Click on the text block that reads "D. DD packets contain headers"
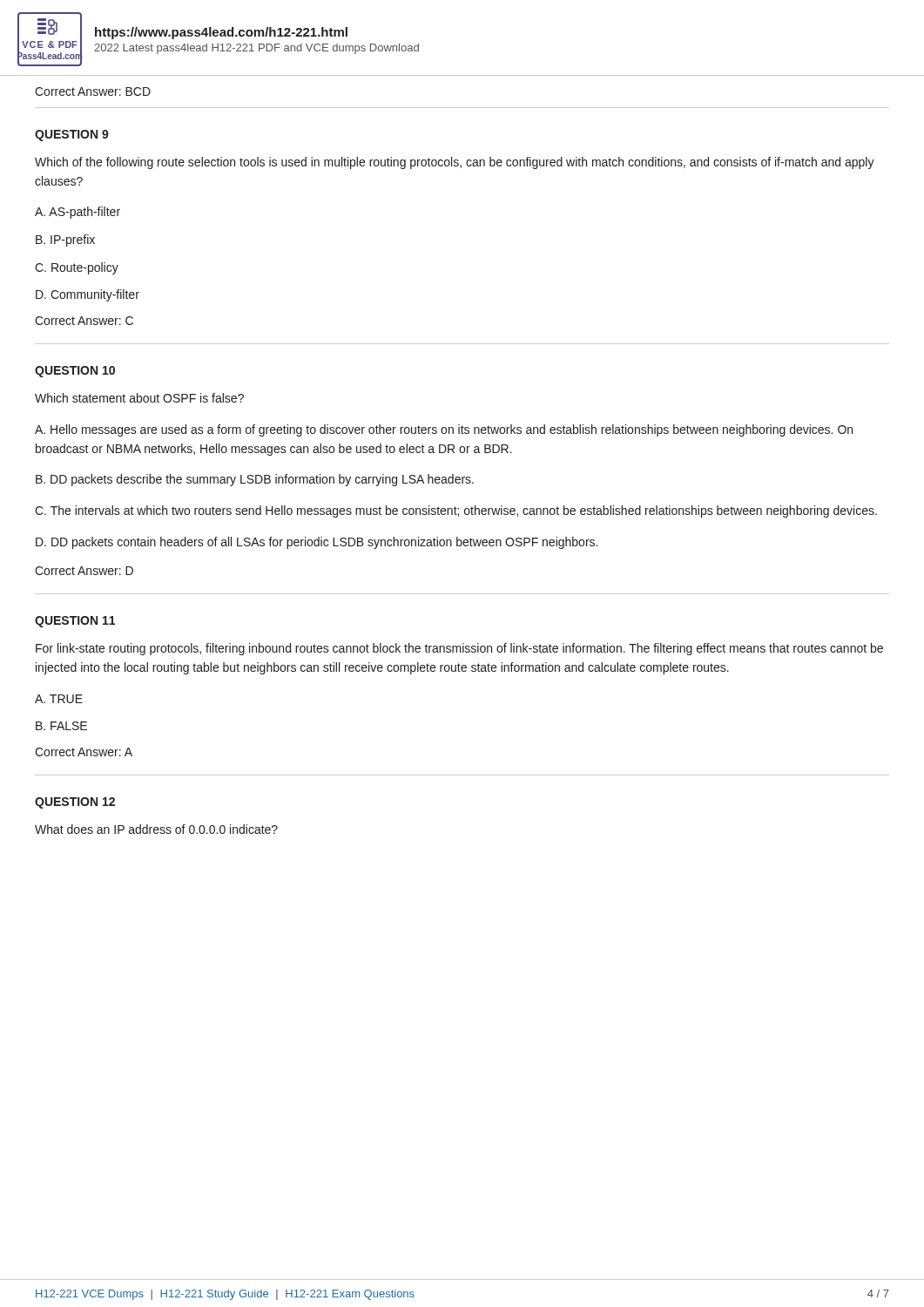 (x=317, y=542)
